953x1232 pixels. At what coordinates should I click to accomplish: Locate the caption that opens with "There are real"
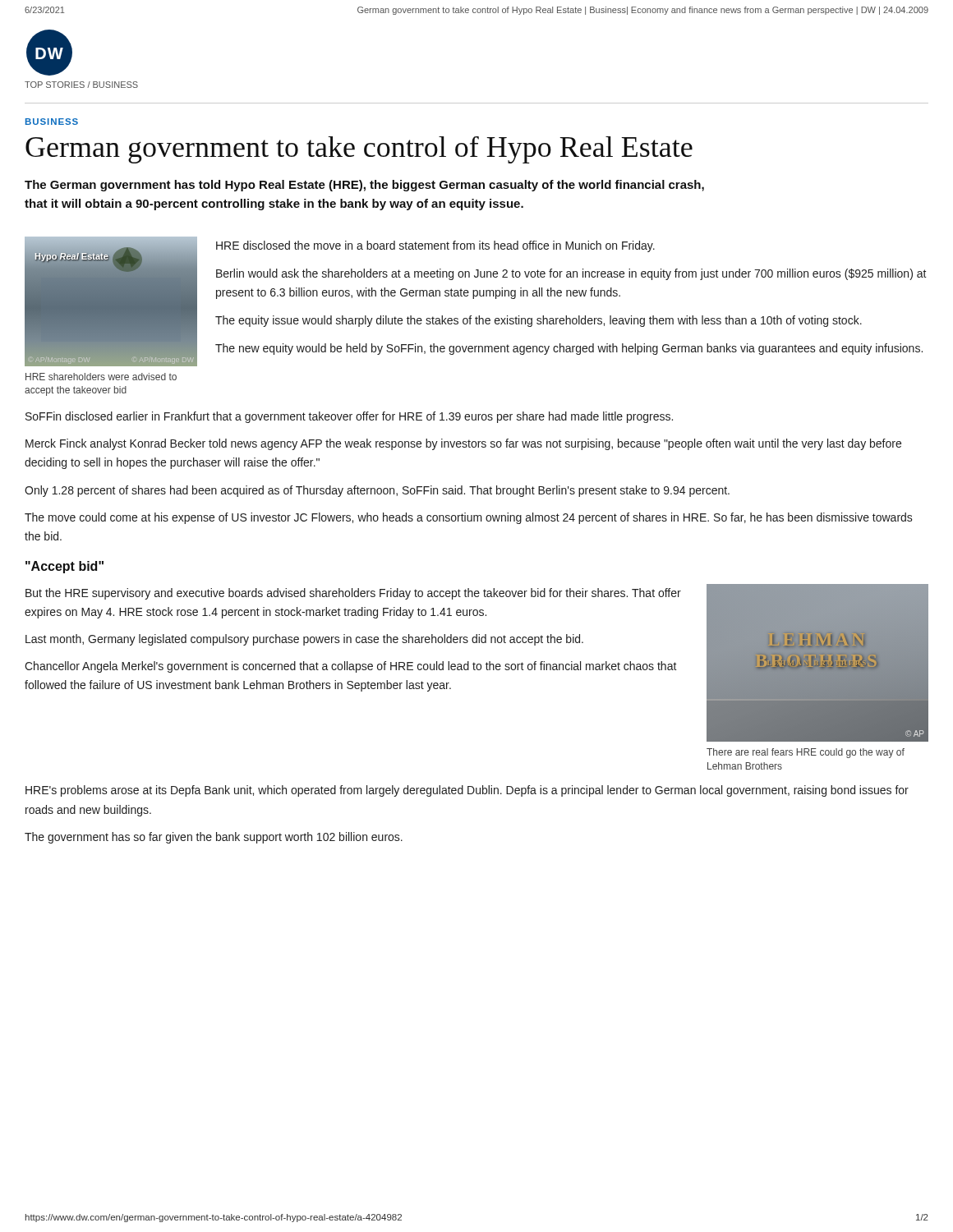pos(805,759)
